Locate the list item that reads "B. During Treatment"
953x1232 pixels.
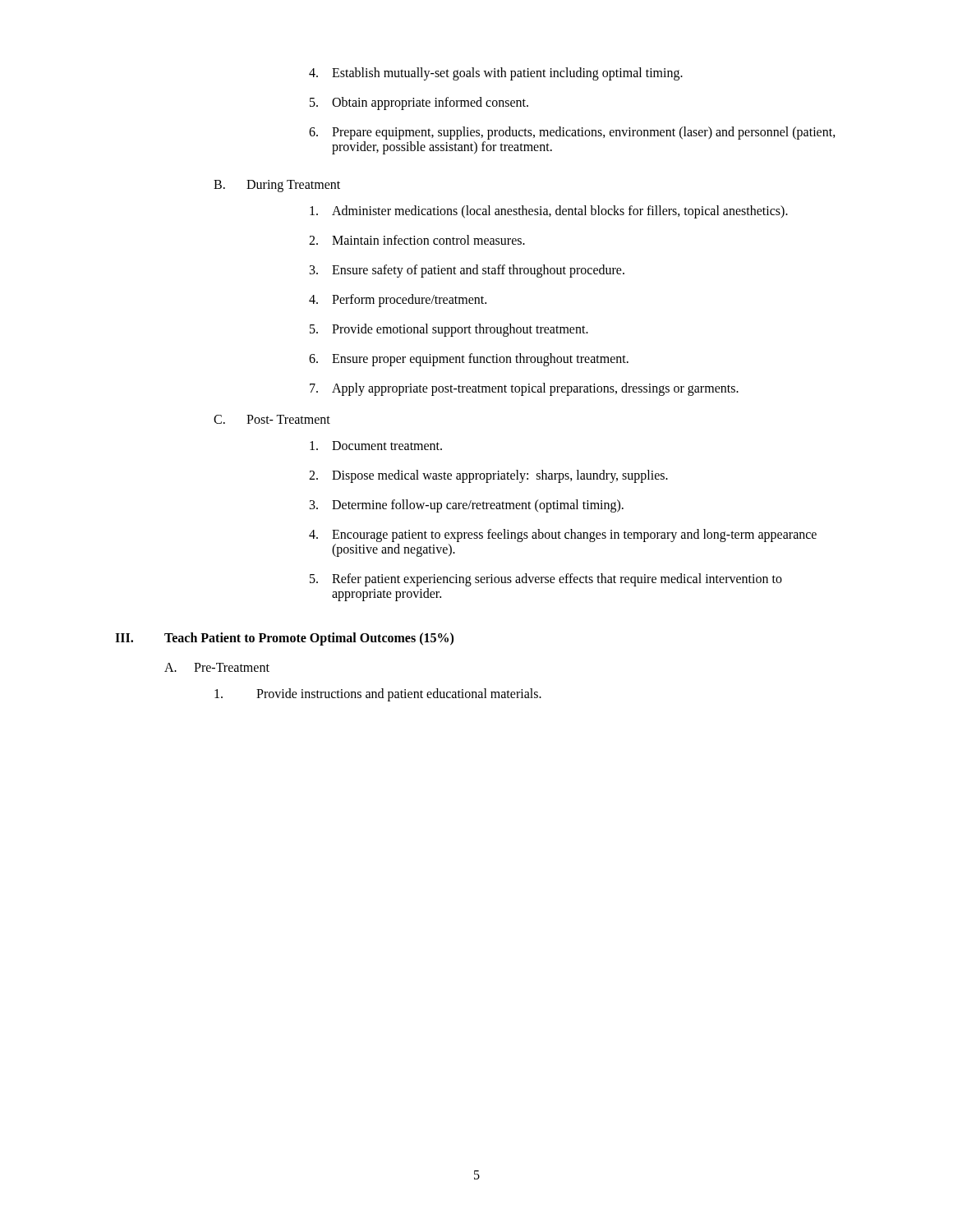pyautogui.click(x=277, y=186)
